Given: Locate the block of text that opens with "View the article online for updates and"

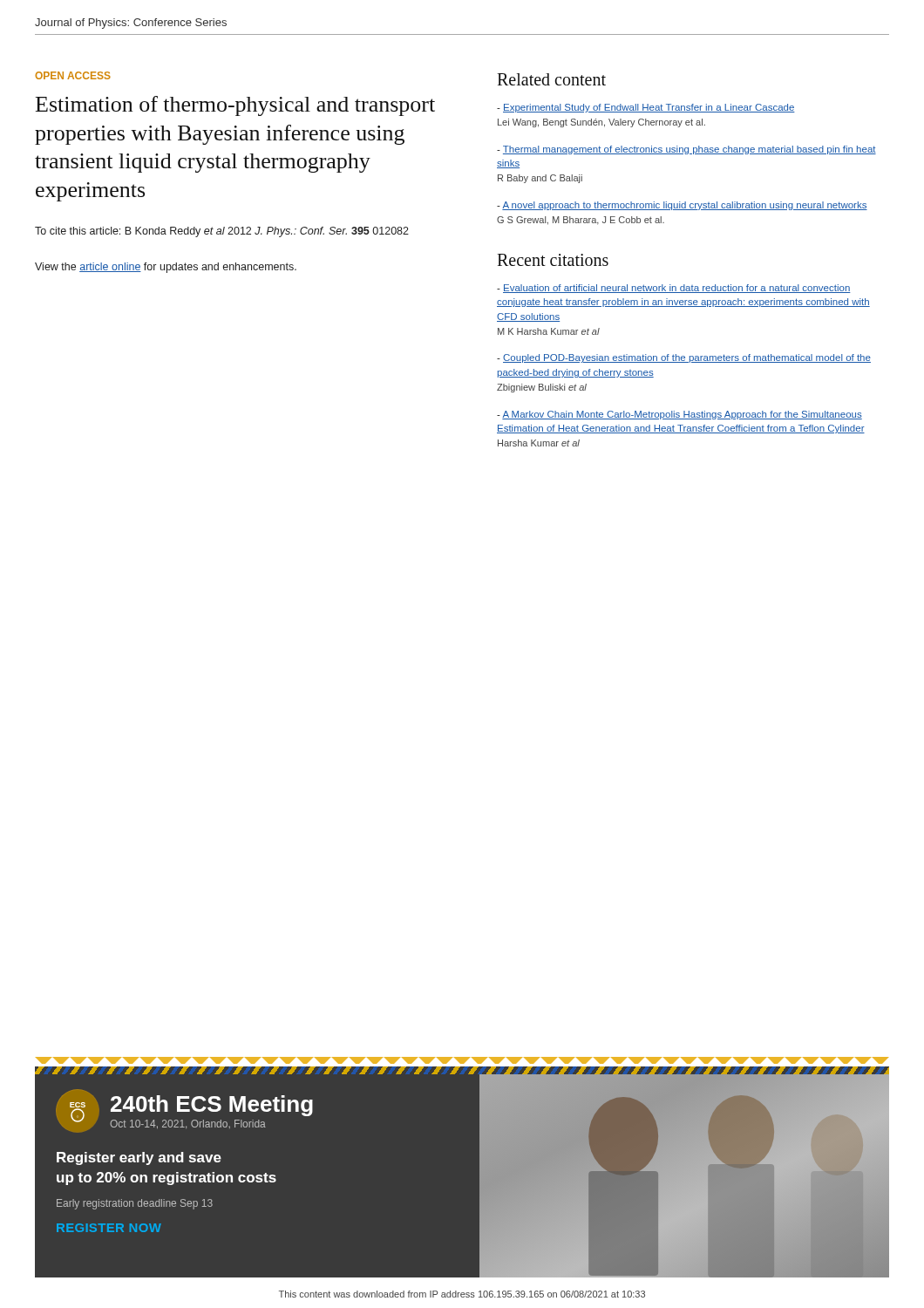Looking at the screenshot, I should [166, 267].
